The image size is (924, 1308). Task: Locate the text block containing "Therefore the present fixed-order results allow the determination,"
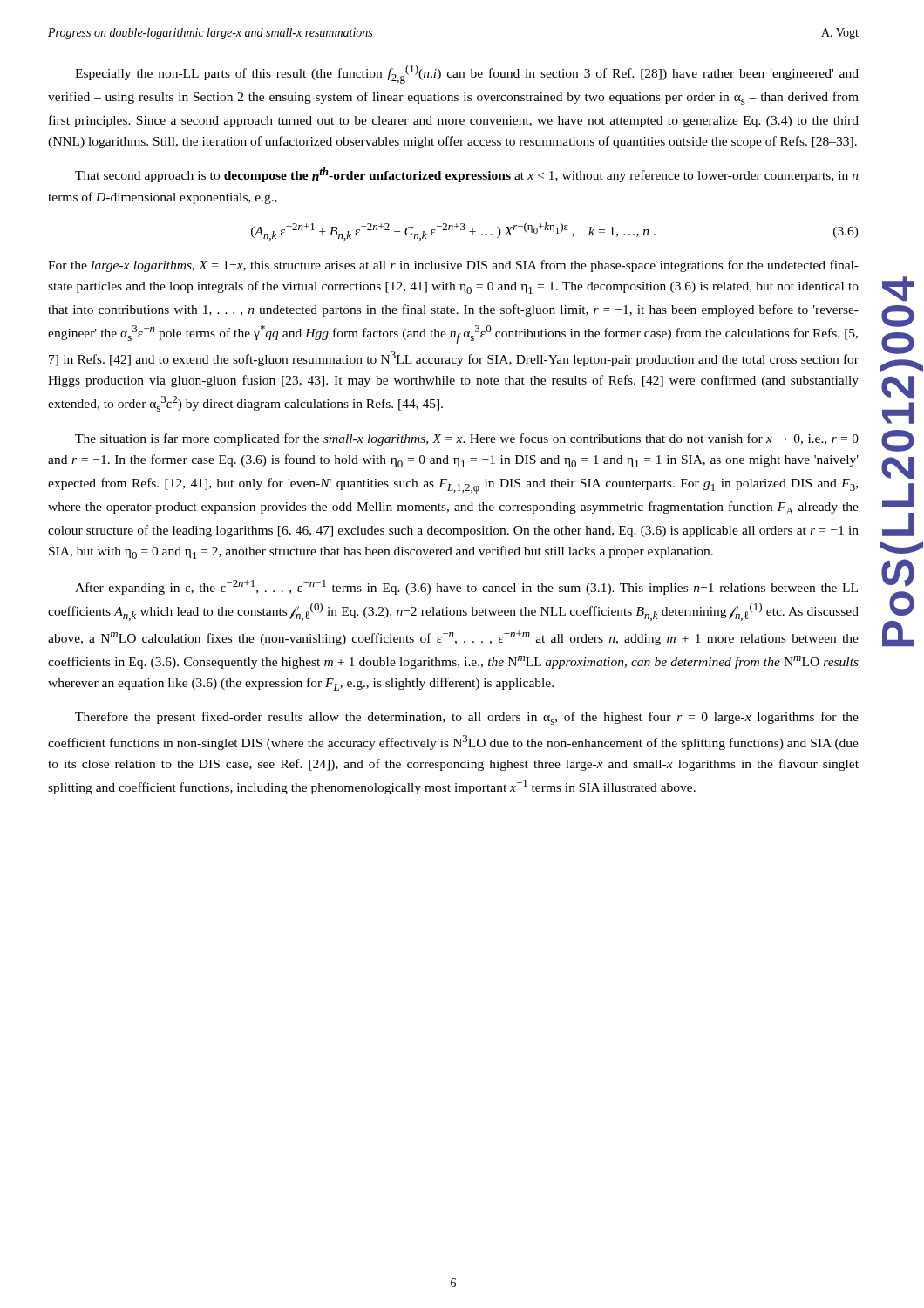pyautogui.click(x=453, y=752)
